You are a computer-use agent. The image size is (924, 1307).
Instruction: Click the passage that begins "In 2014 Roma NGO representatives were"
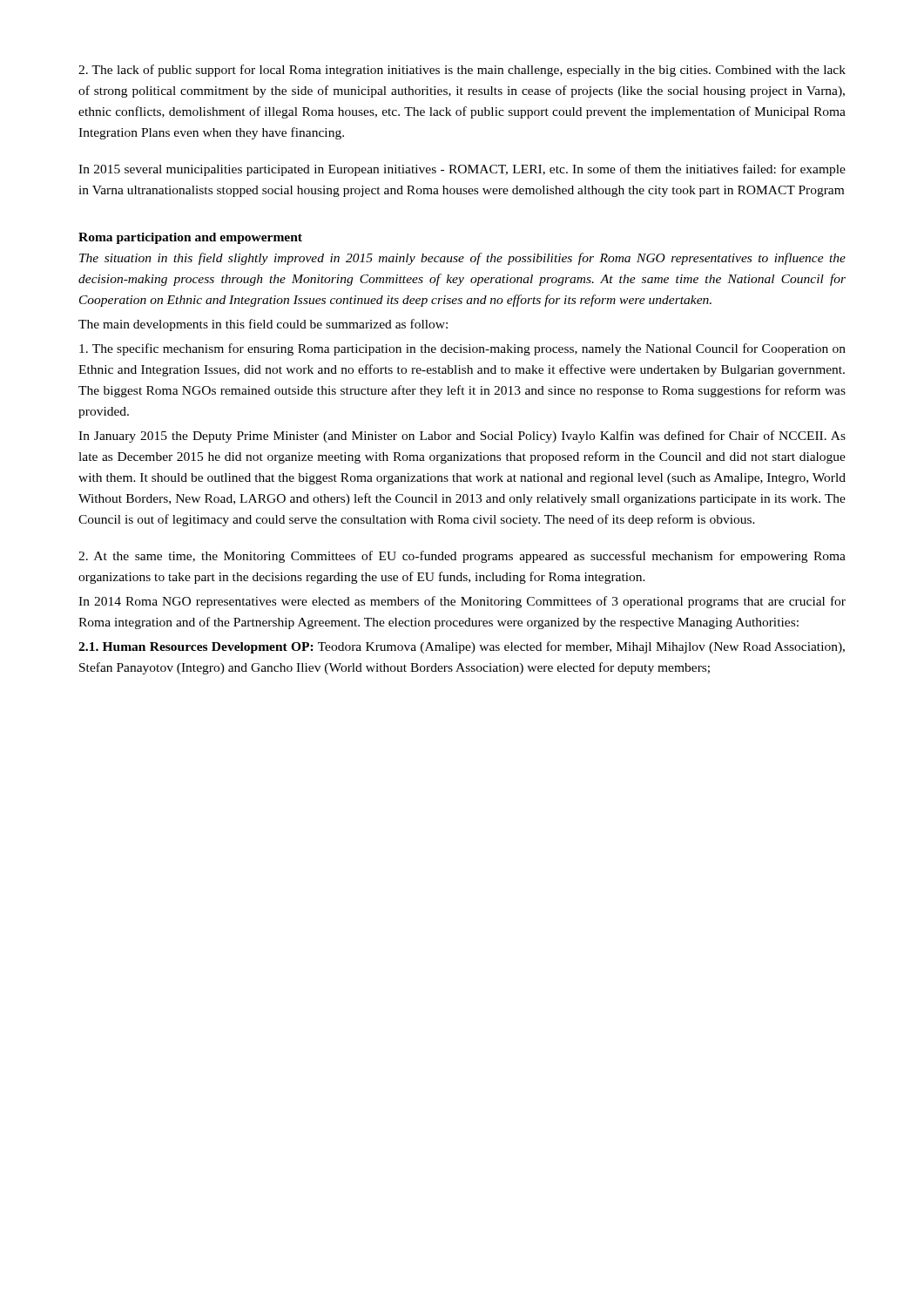pyautogui.click(x=462, y=612)
